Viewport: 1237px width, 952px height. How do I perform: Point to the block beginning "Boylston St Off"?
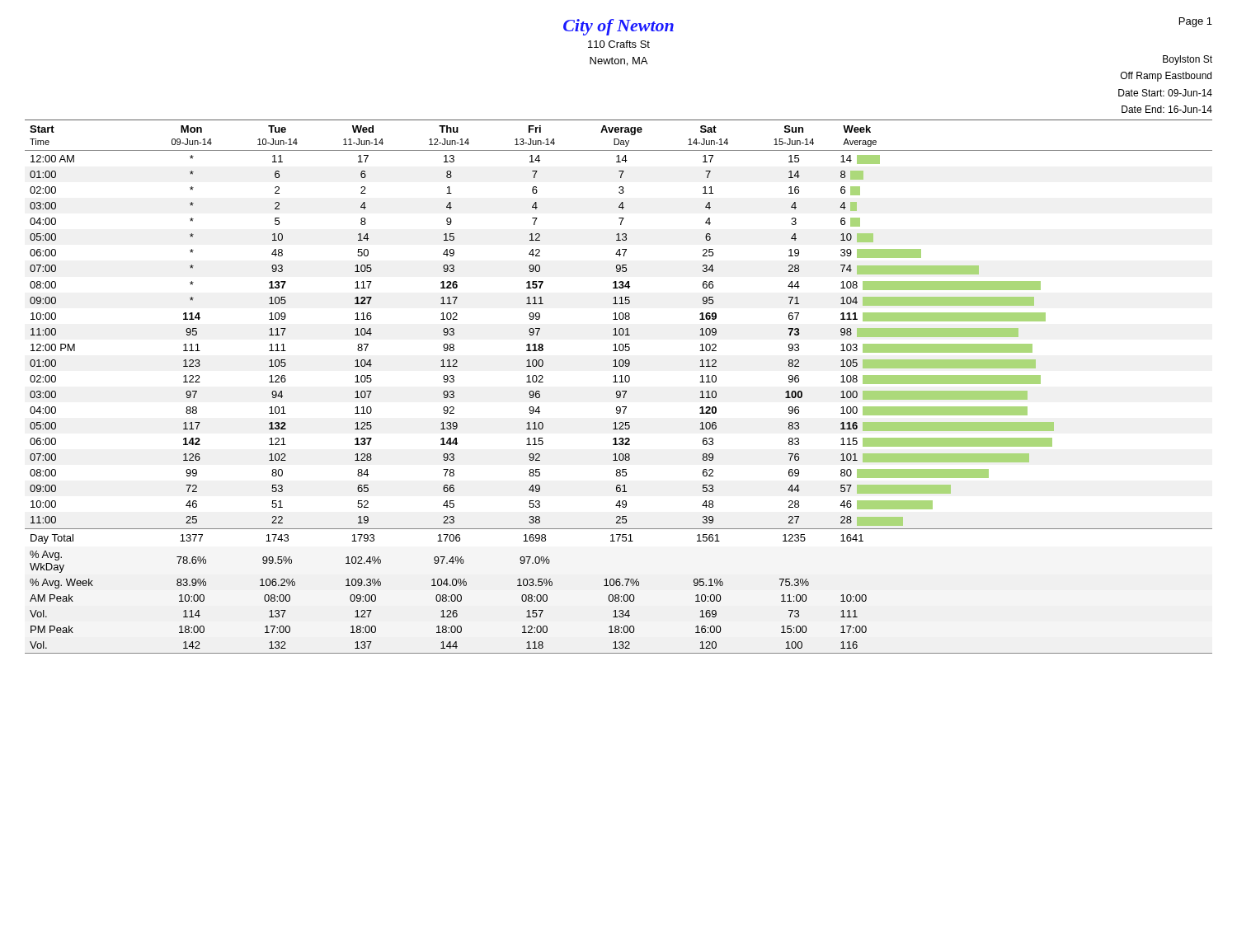[x=1151, y=93]
